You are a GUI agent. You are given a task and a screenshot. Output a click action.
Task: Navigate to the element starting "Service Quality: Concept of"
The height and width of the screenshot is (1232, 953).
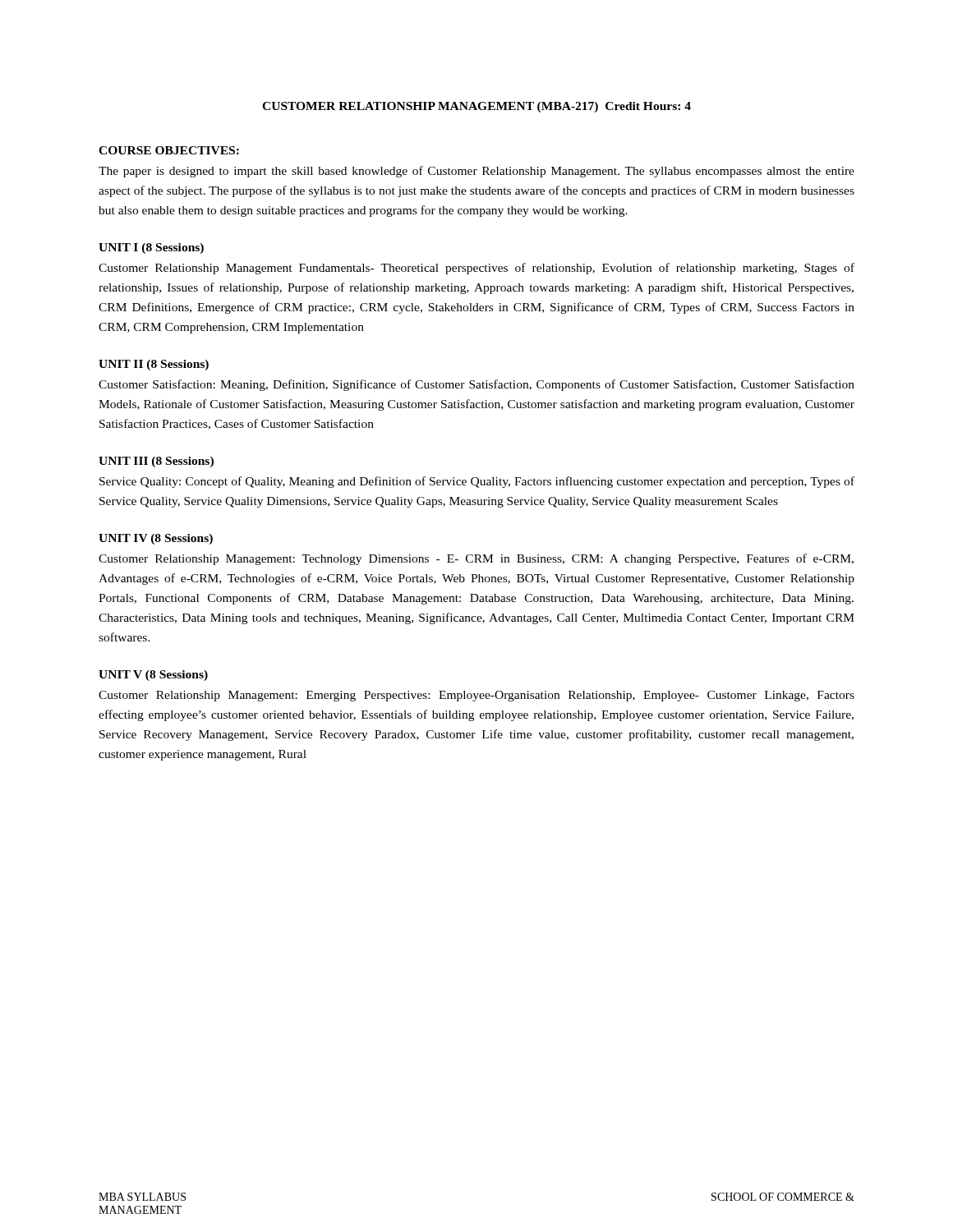476,491
